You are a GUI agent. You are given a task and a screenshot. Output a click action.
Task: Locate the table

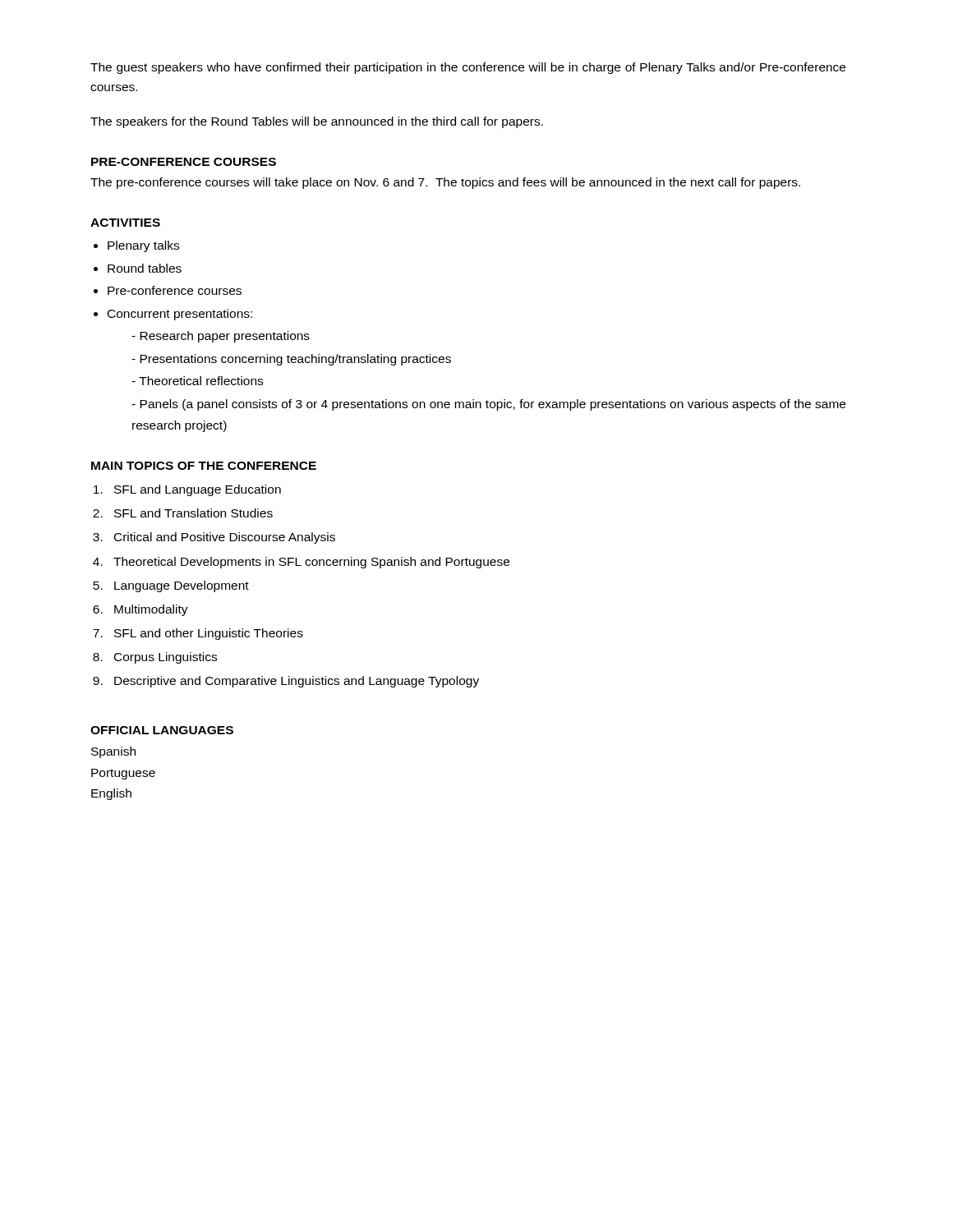[476, 585]
